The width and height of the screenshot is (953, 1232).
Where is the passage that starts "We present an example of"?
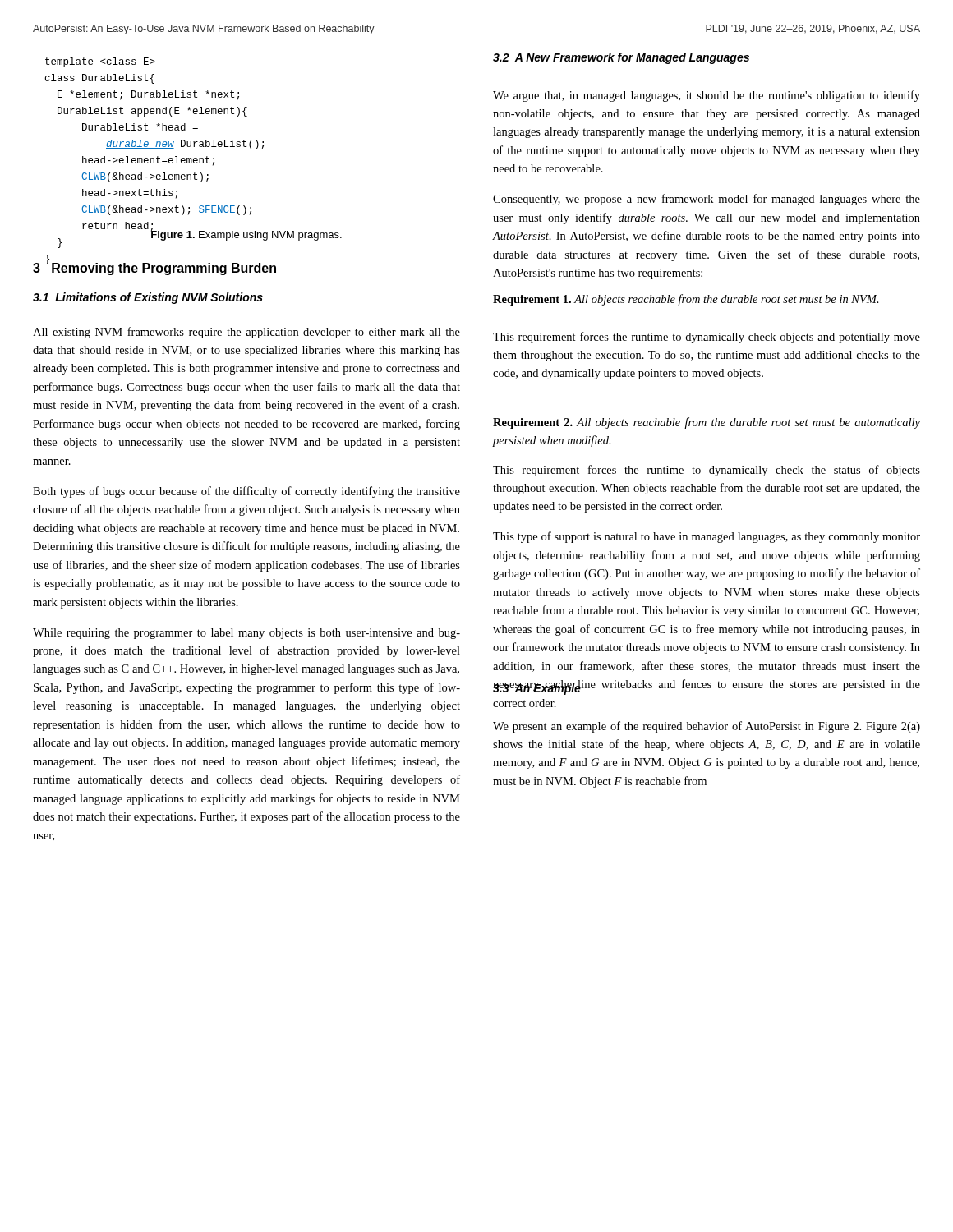[x=707, y=754]
